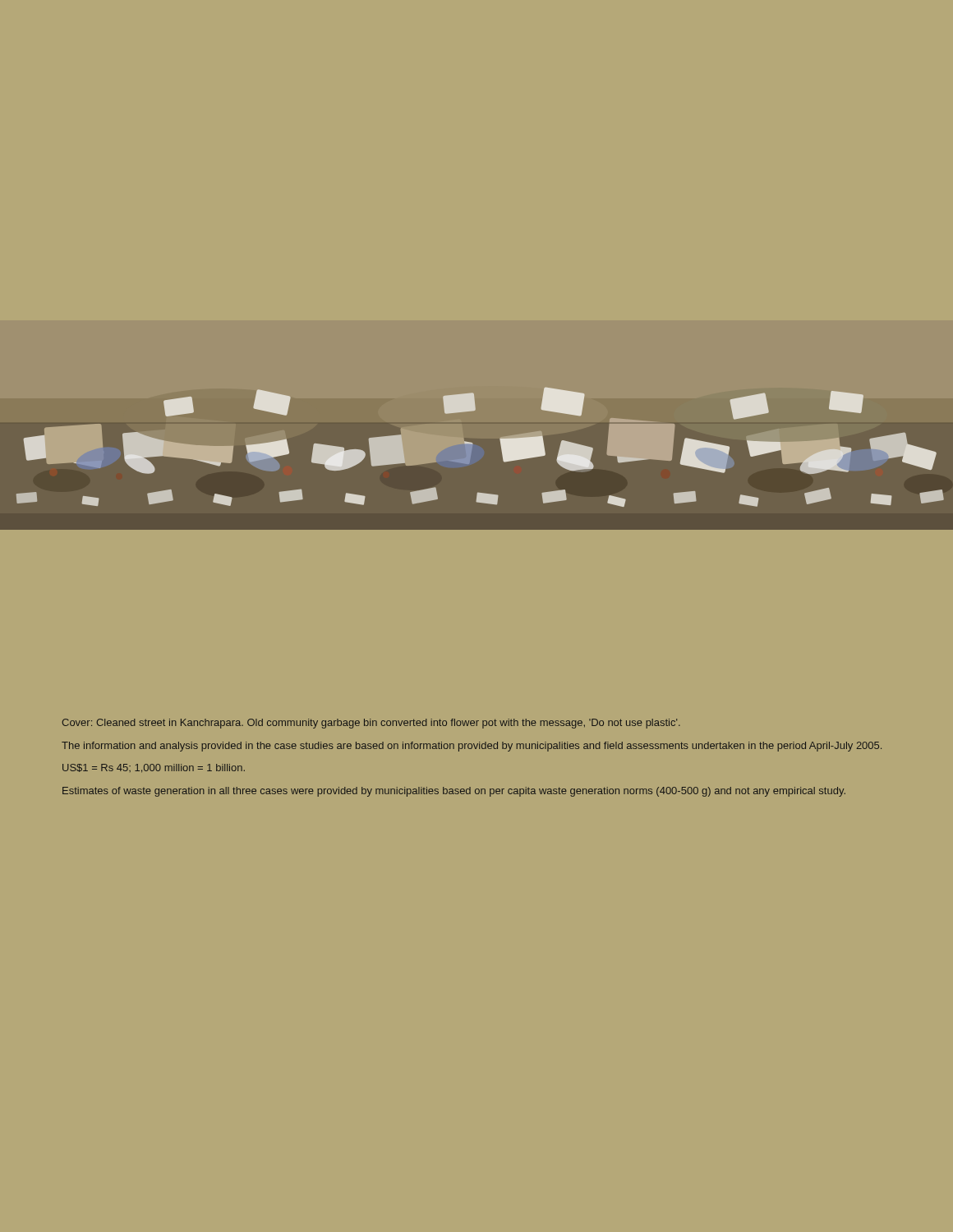
Task: Select the text block that reads "US$1 = Rs 45; 1,000"
Action: click(154, 768)
